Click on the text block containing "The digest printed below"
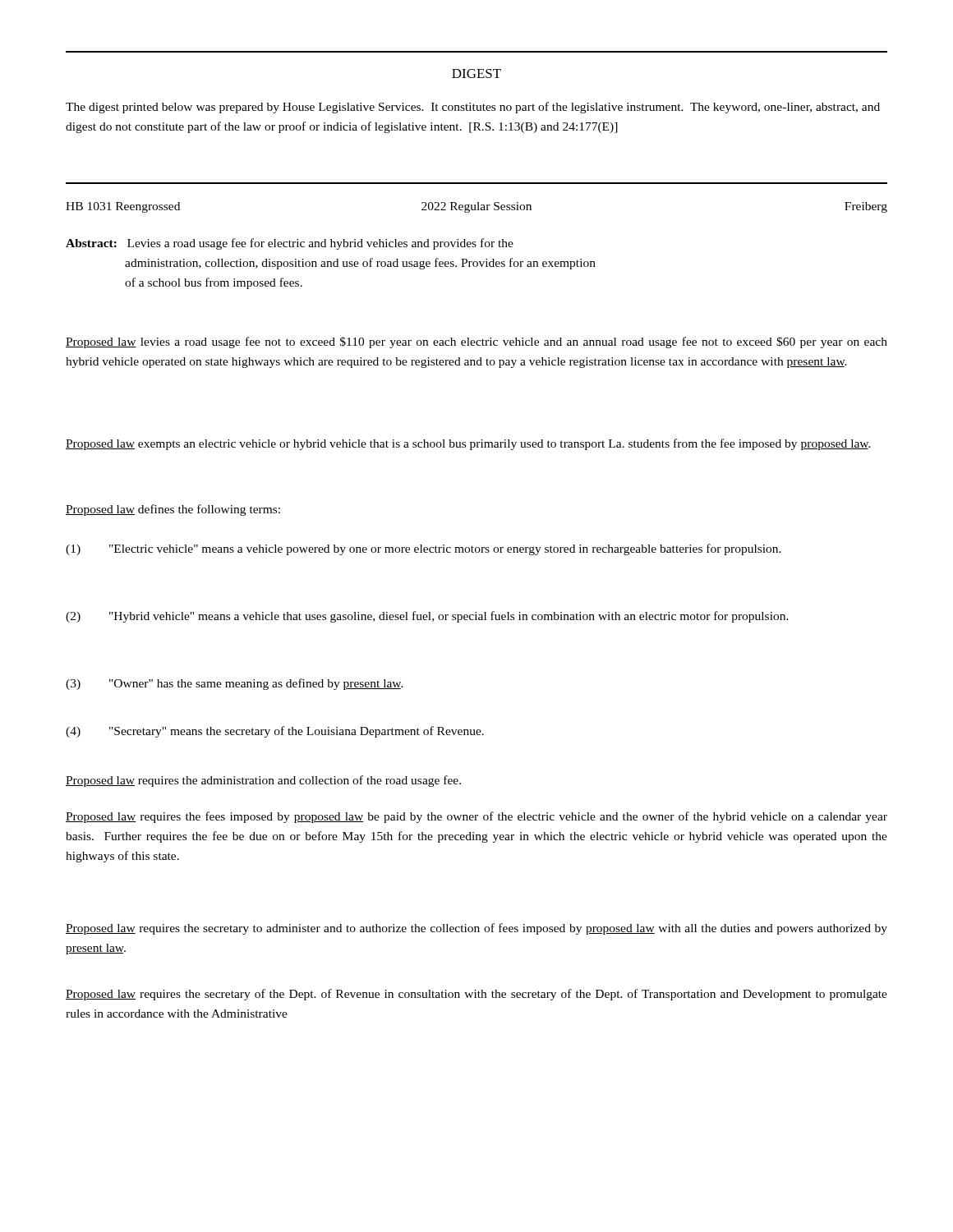The width and height of the screenshot is (953, 1232). pos(473,116)
